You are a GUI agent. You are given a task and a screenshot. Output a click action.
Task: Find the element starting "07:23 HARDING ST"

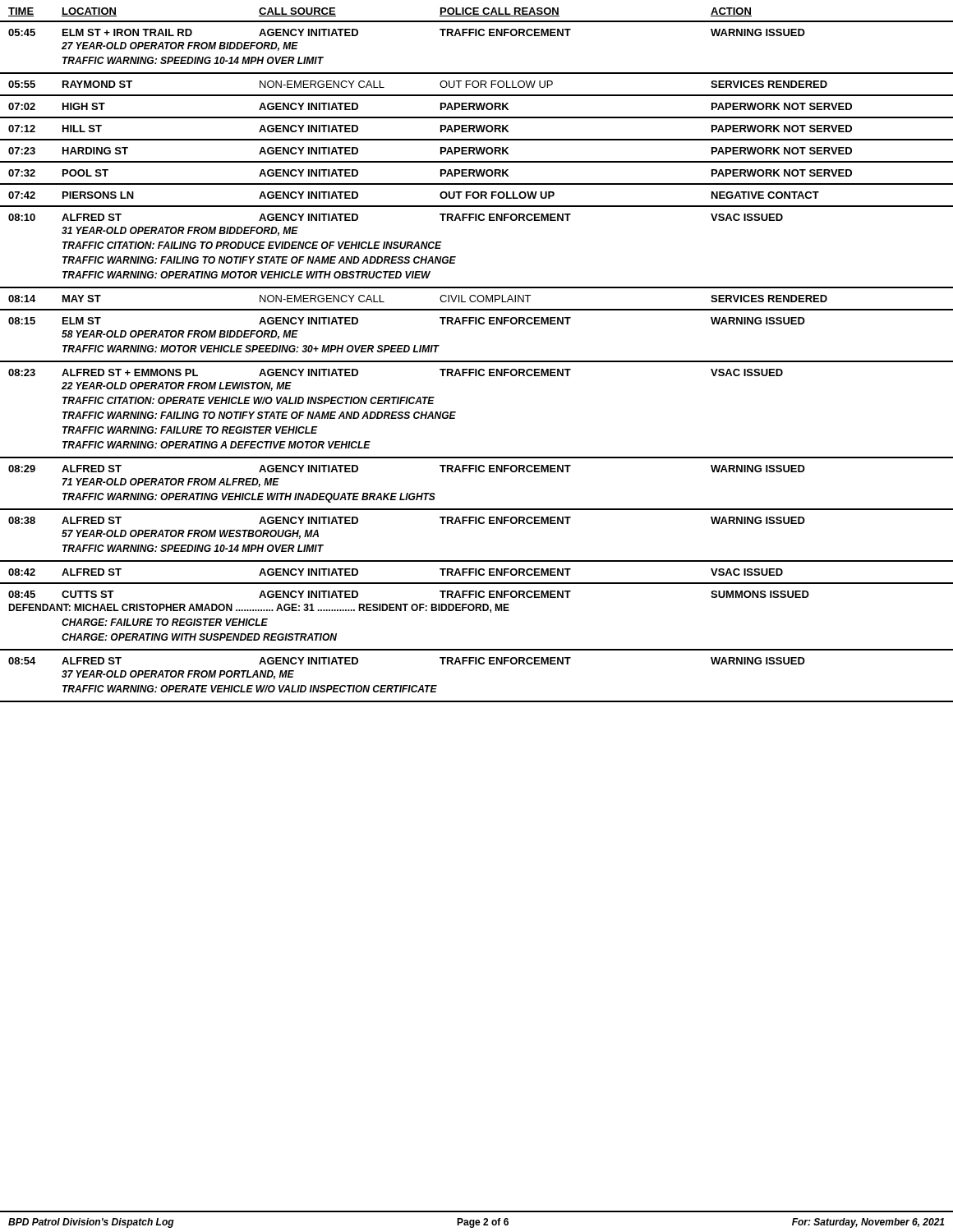pos(476,151)
